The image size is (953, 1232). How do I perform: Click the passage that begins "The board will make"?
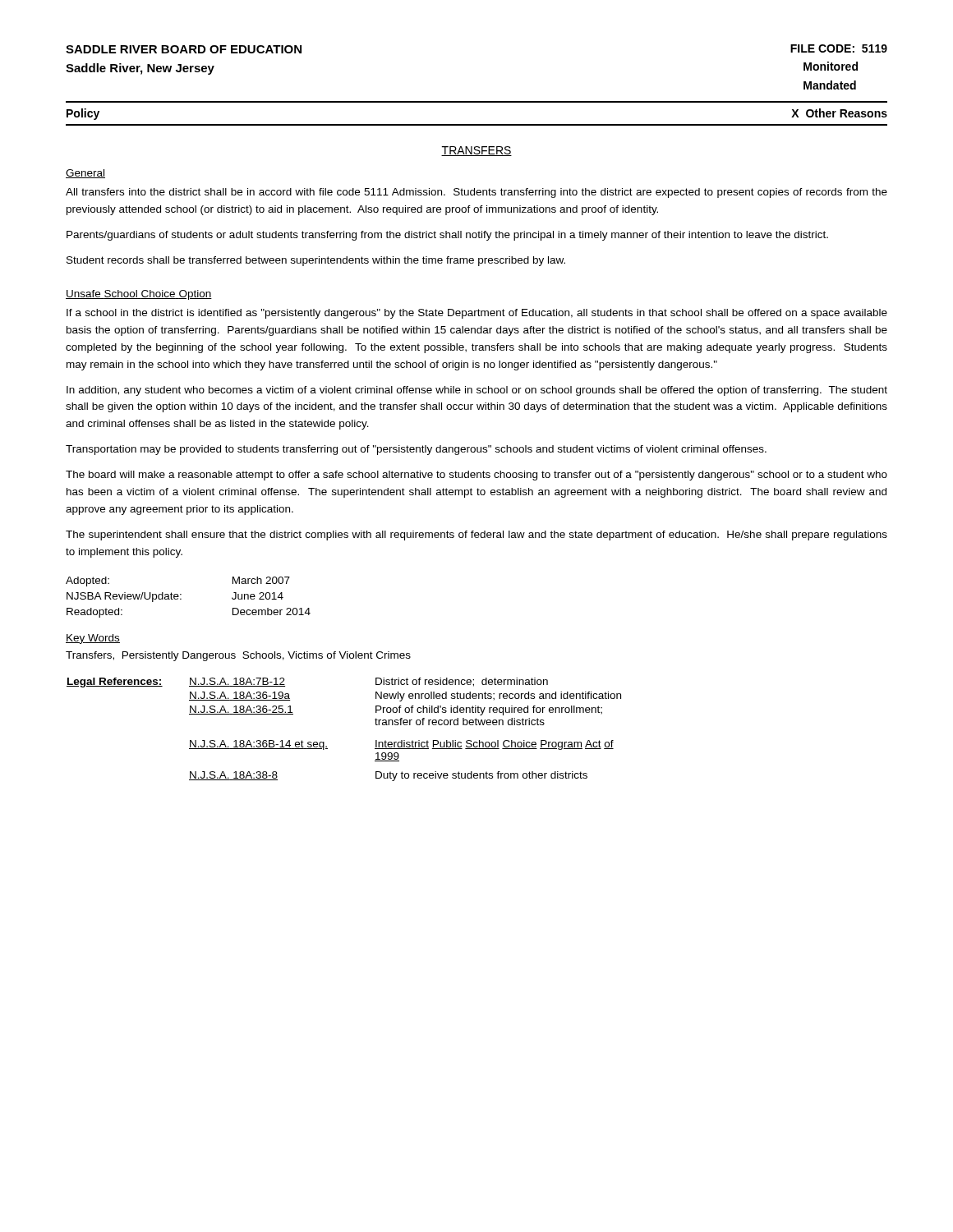(x=476, y=492)
